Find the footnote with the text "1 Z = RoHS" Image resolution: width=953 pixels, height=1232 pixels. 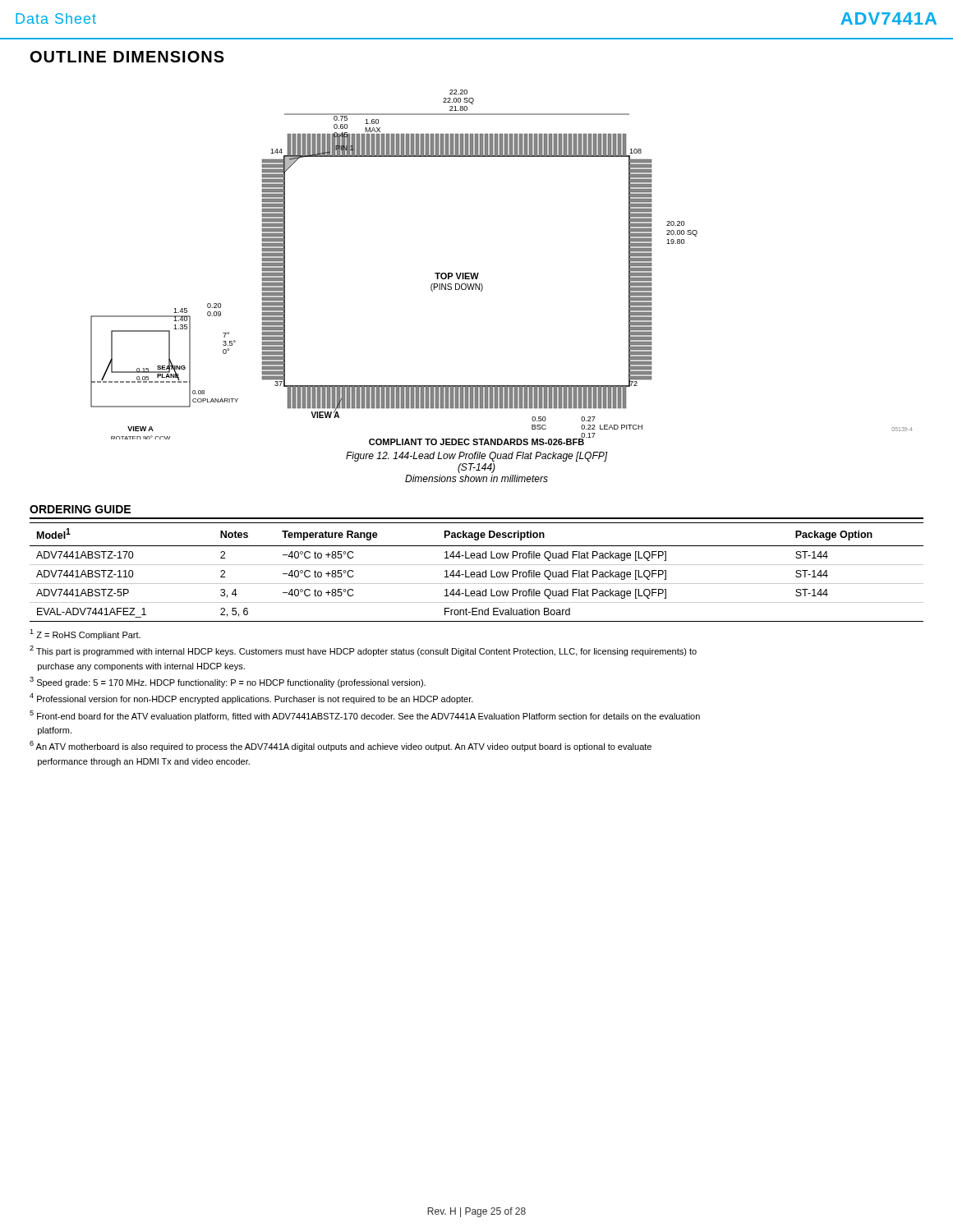click(476, 697)
